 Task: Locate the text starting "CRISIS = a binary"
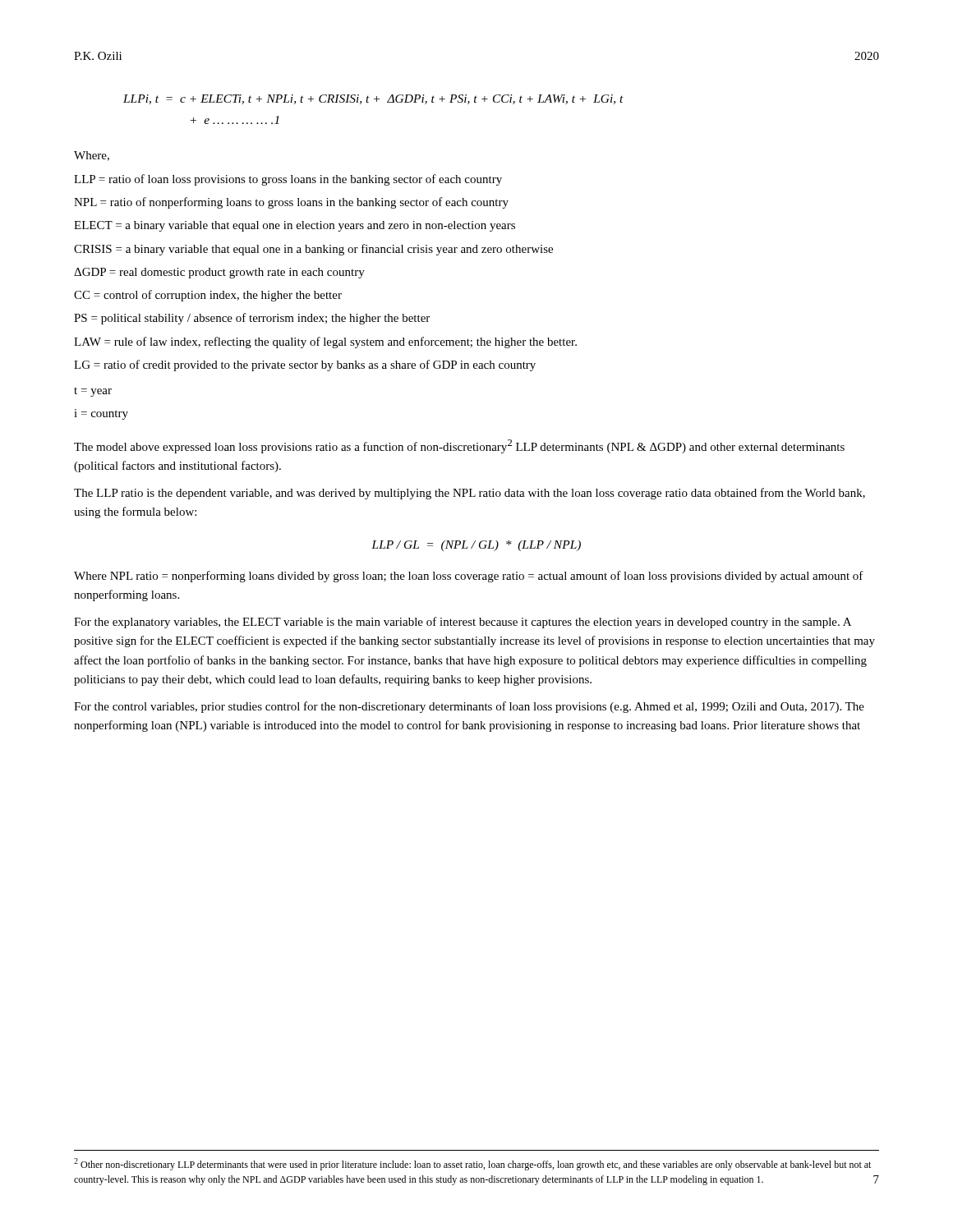314,249
